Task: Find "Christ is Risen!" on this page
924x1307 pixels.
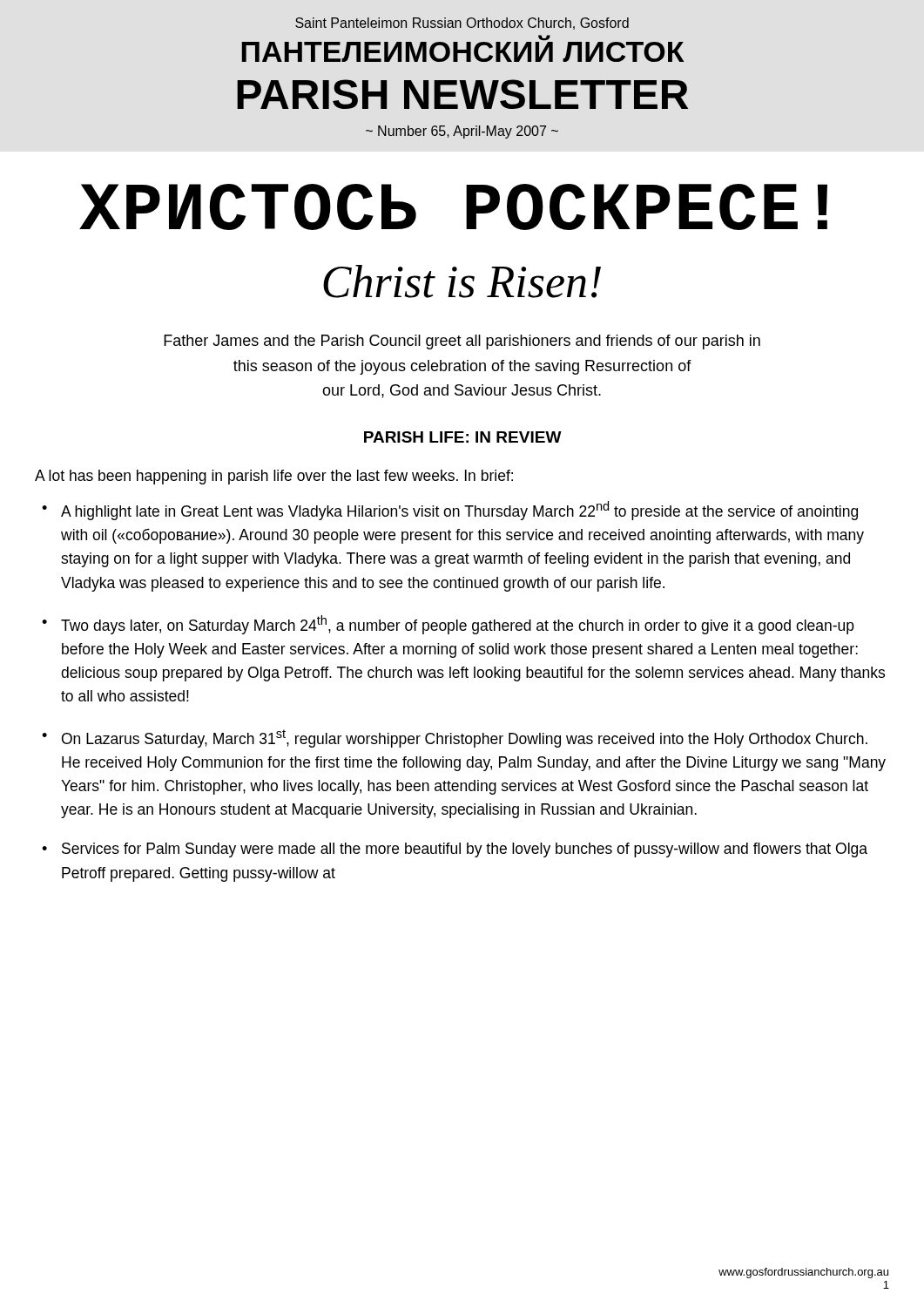Action: pos(462,282)
